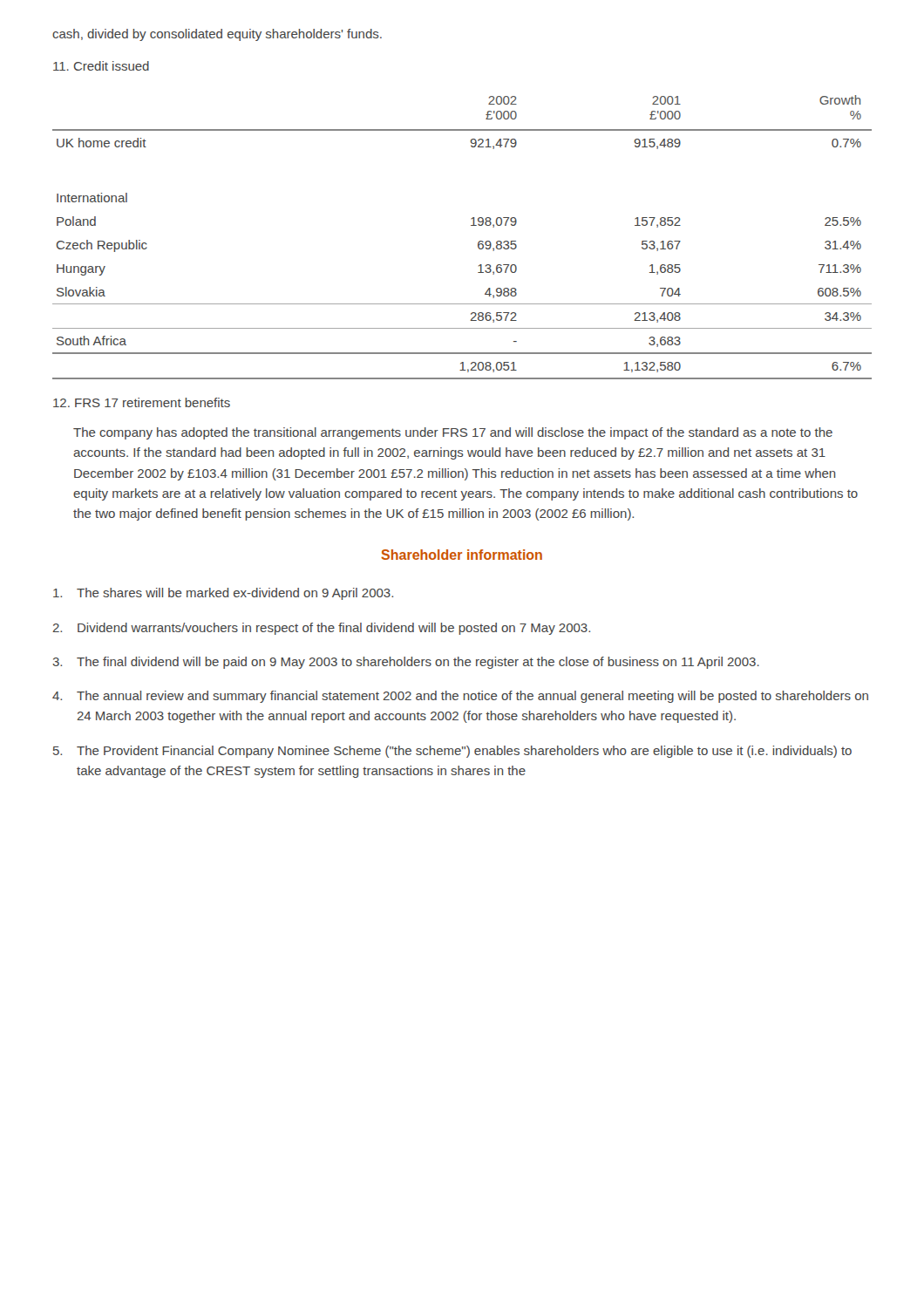Navigate to the passage starting "5. The Provident Financial Company Nominee Scheme"
924x1308 pixels.
(462, 760)
